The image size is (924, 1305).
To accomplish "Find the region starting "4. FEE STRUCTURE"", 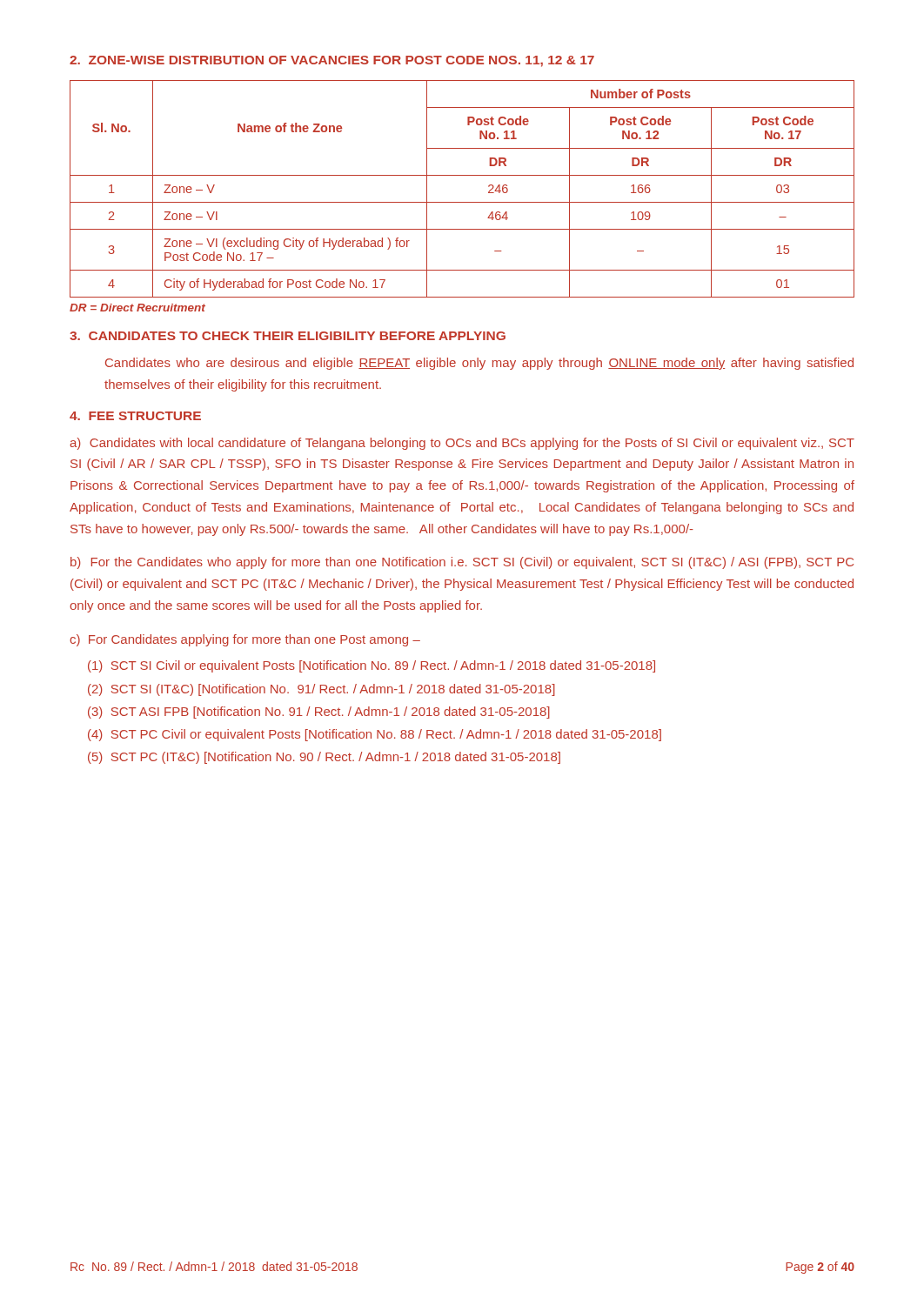I will click(x=136, y=415).
